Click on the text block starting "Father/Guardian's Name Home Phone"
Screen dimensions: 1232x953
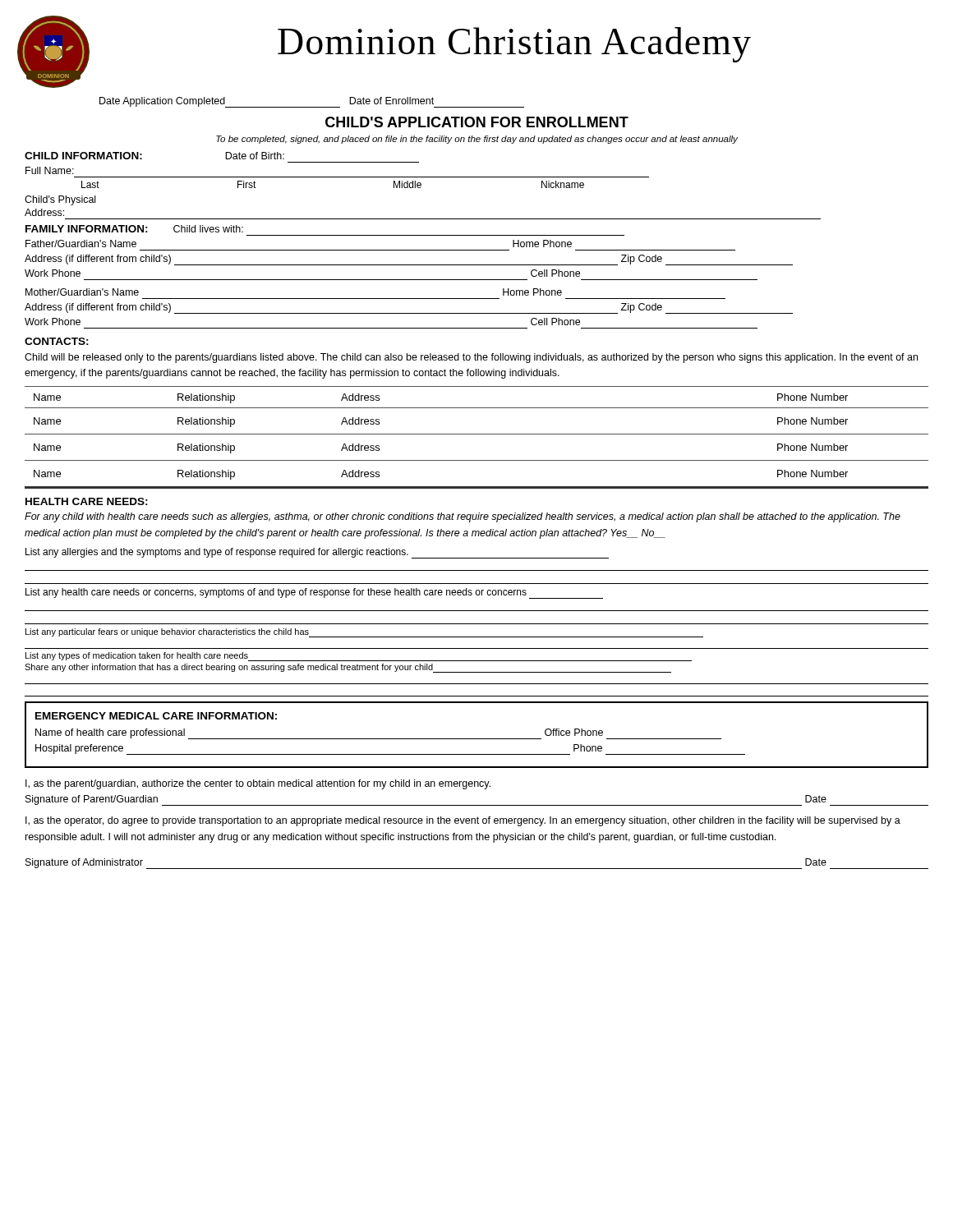pyautogui.click(x=380, y=244)
